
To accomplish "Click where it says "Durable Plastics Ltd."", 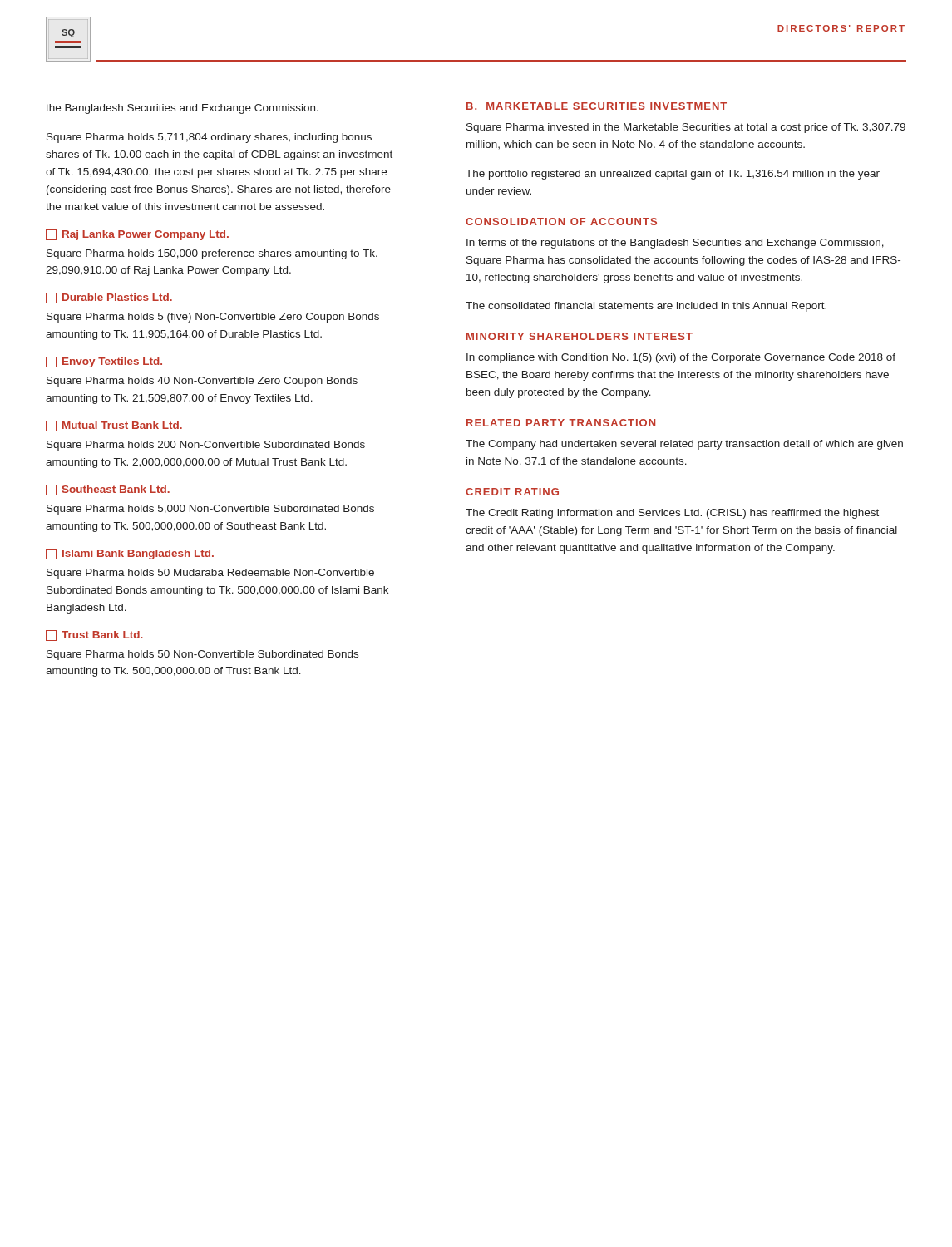I will (109, 298).
